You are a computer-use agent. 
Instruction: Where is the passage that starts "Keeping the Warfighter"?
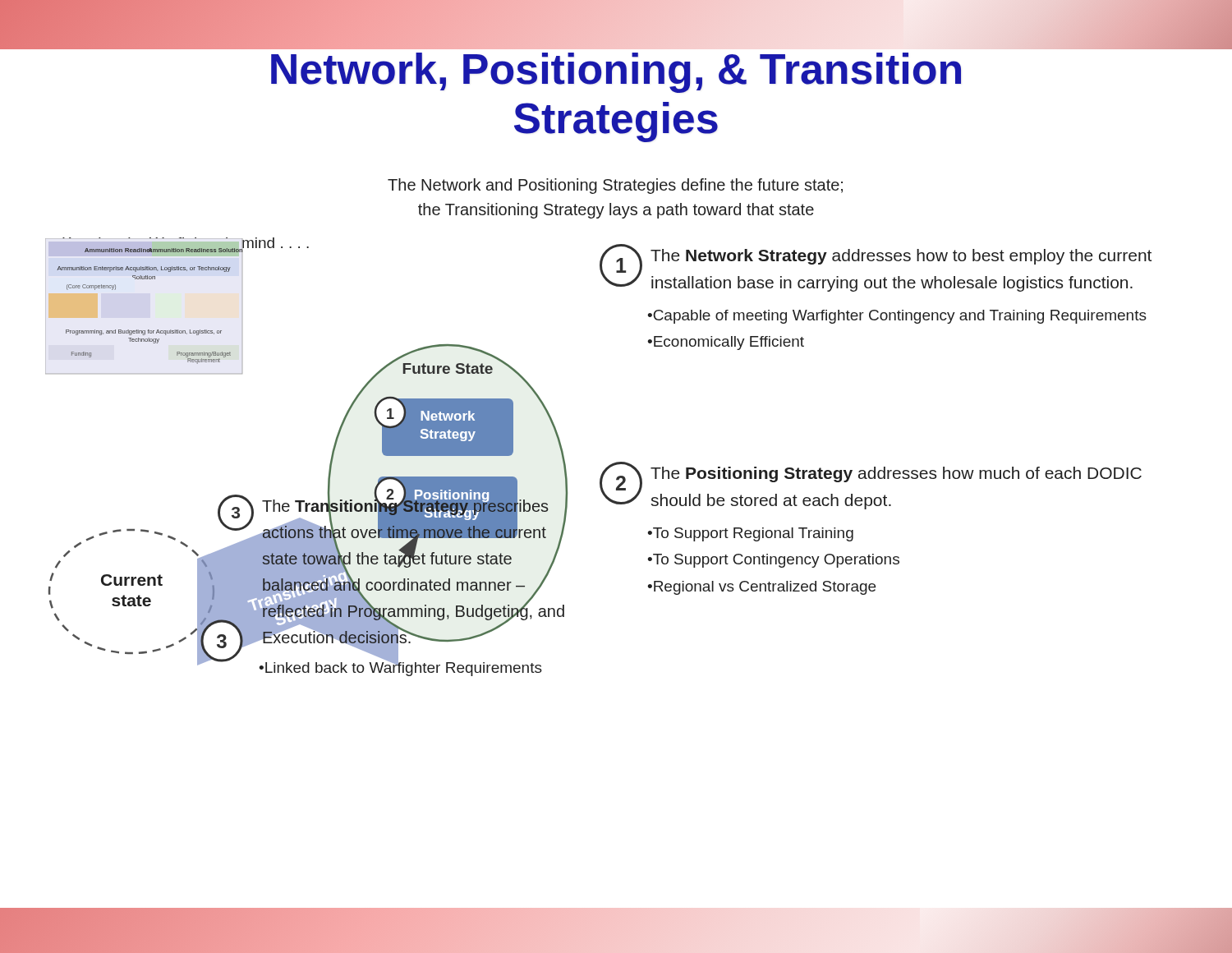[186, 243]
